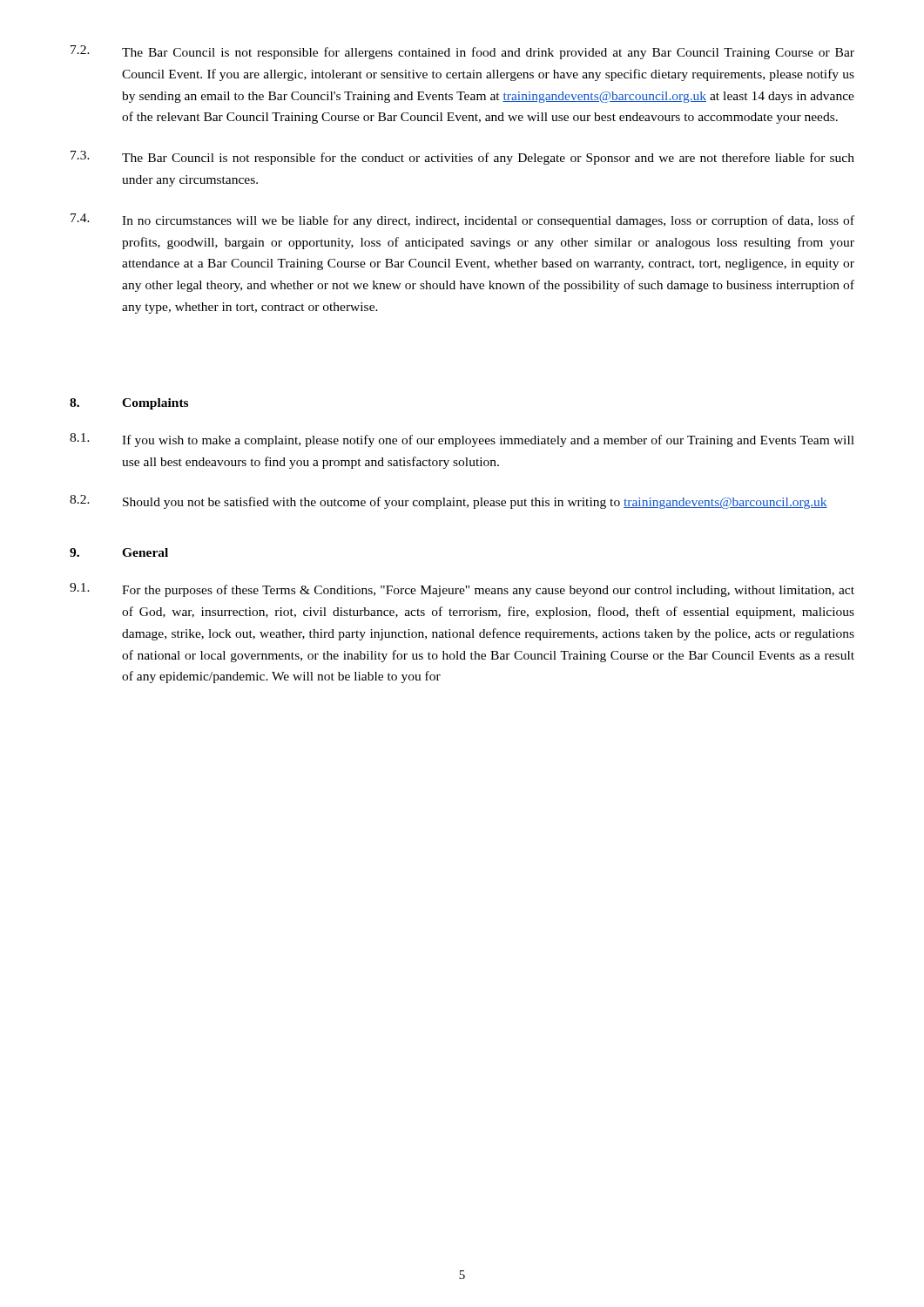This screenshot has width=924, height=1307.
Task: Find the list item that reads "8.1. If you wish to make a complaint,"
Action: (x=462, y=451)
